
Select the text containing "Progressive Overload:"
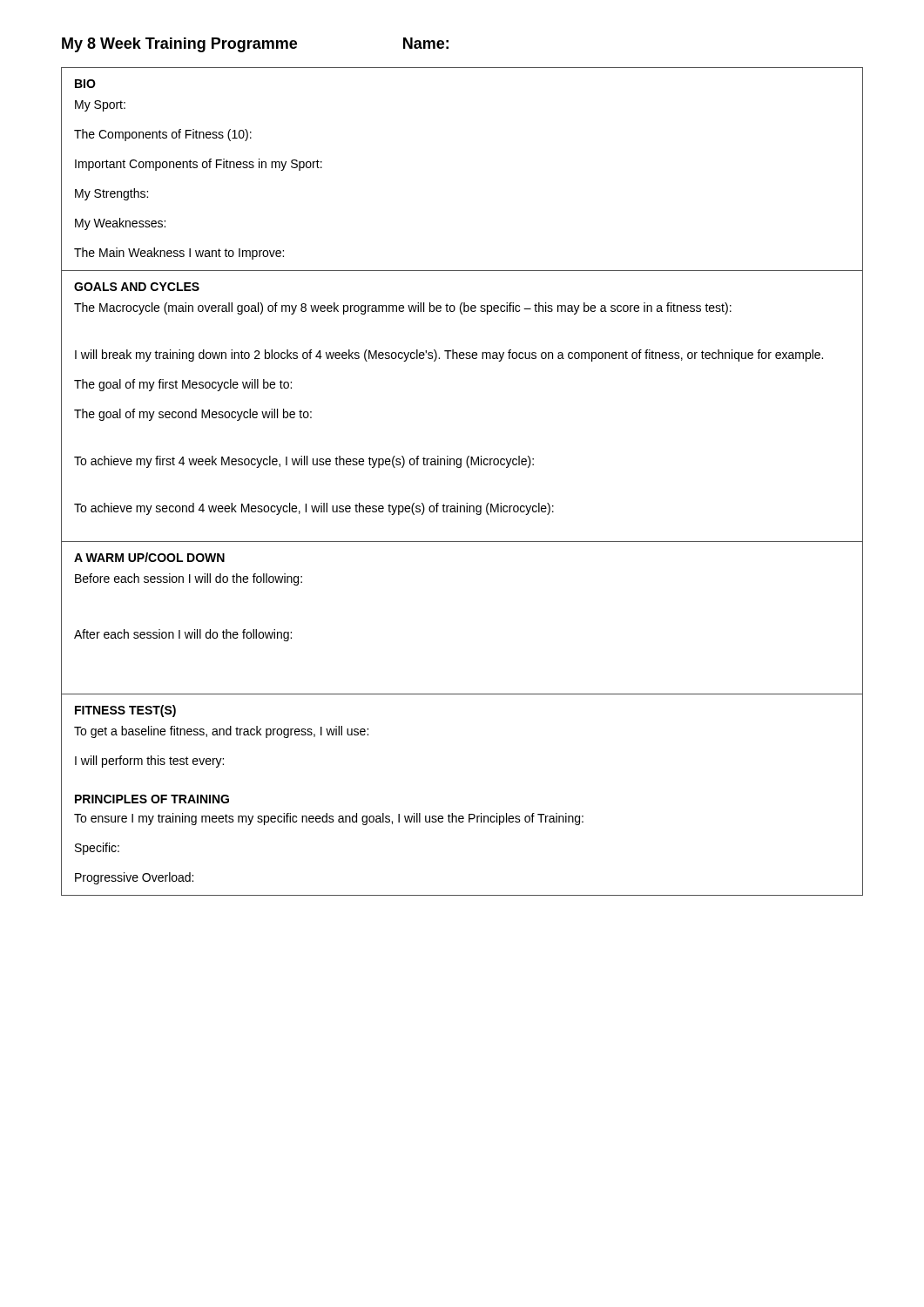pos(134,877)
